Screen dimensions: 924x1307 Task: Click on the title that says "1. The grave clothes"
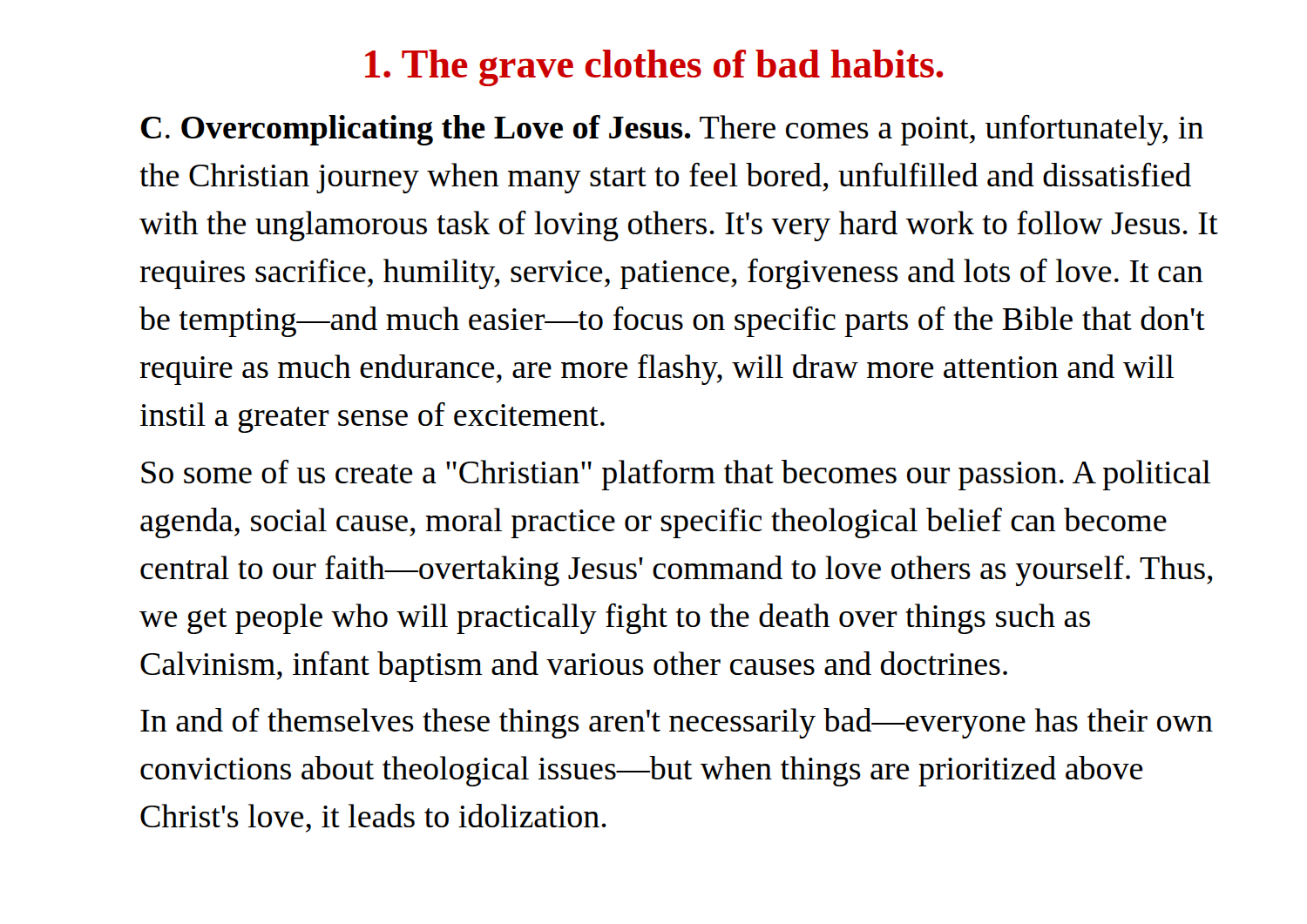point(654,64)
